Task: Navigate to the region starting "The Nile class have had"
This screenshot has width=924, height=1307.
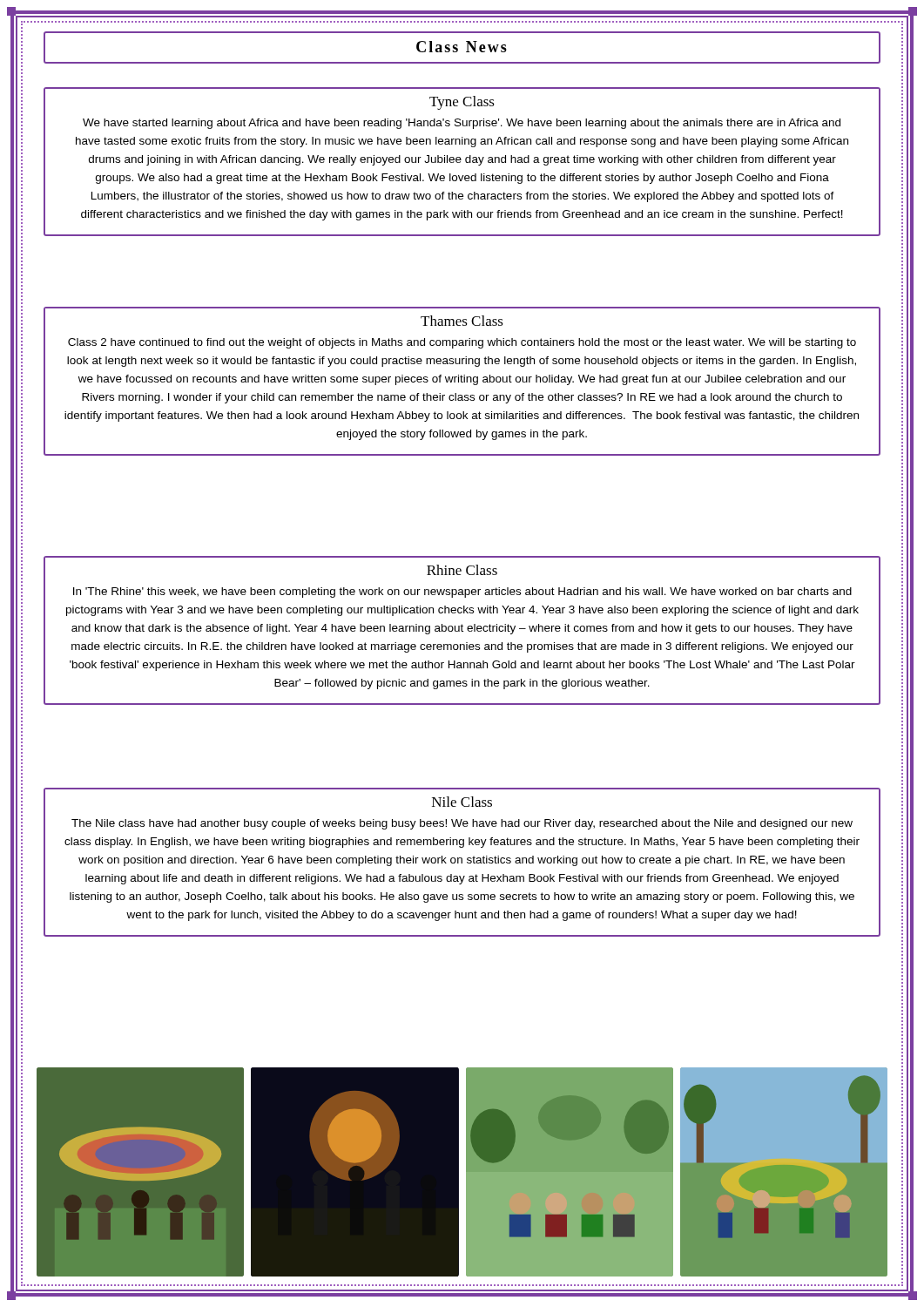Action: 462,869
